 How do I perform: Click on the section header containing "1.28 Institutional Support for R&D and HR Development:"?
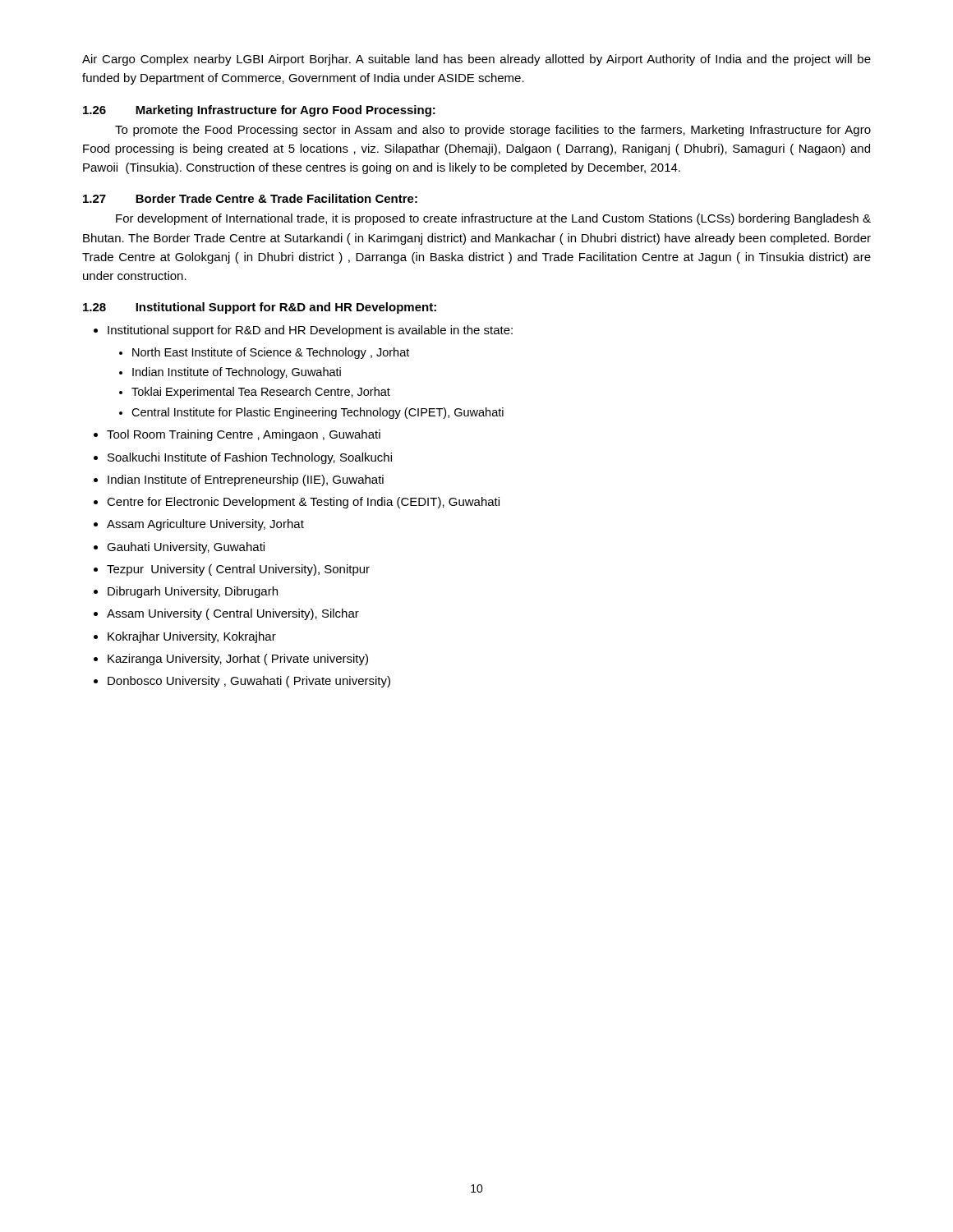(260, 307)
